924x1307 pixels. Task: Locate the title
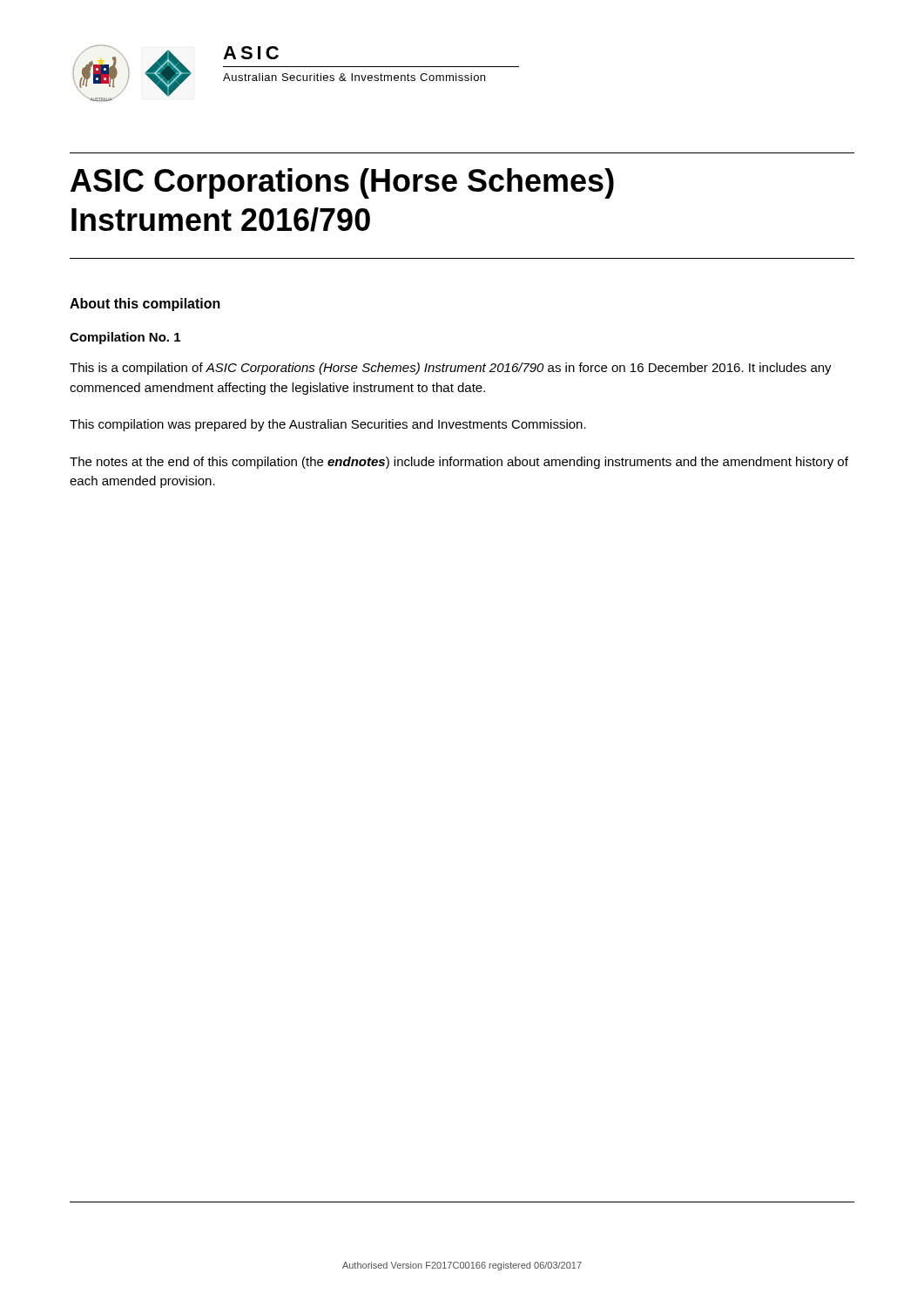click(x=462, y=200)
